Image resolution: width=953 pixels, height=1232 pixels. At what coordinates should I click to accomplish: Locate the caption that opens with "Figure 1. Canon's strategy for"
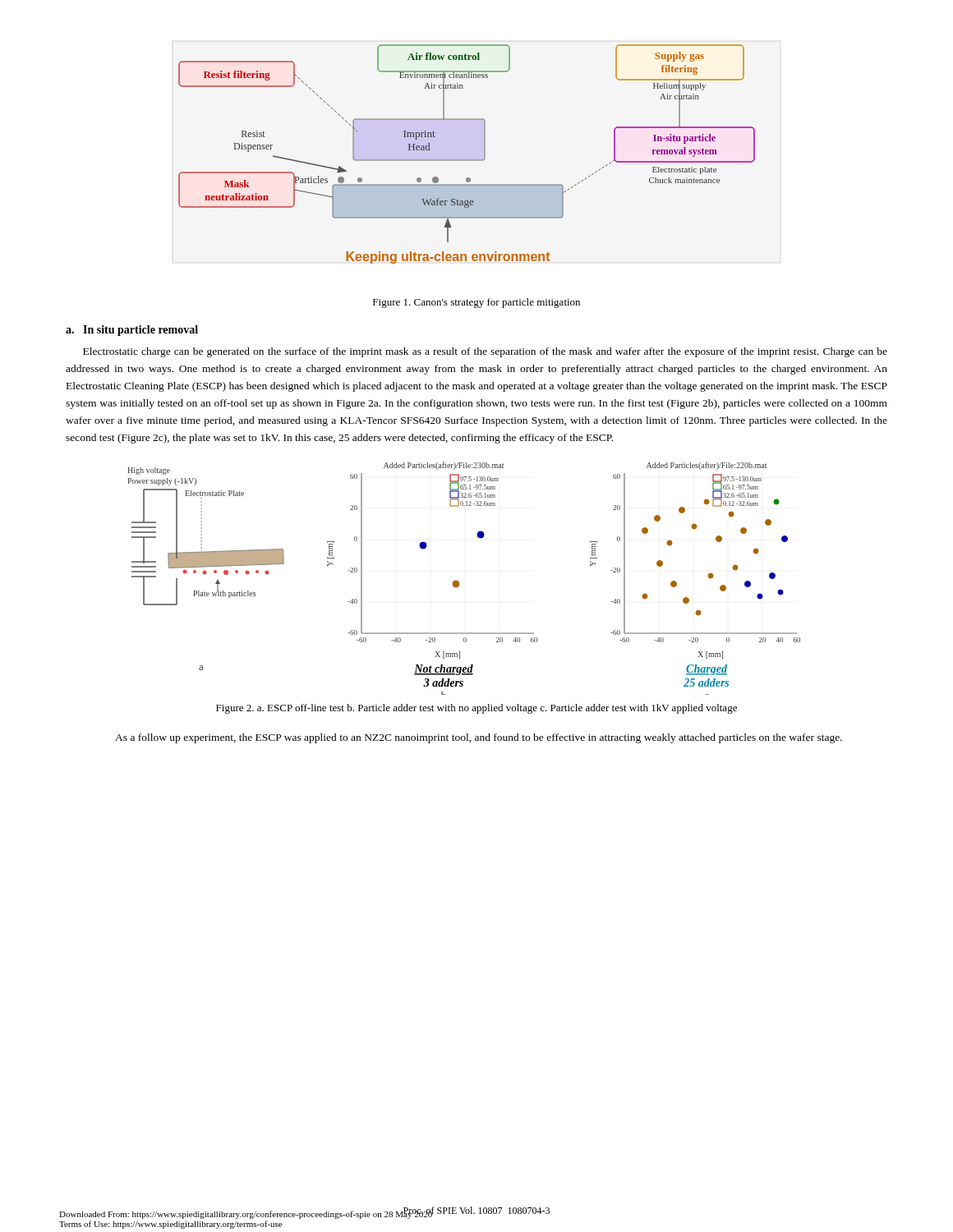click(476, 302)
